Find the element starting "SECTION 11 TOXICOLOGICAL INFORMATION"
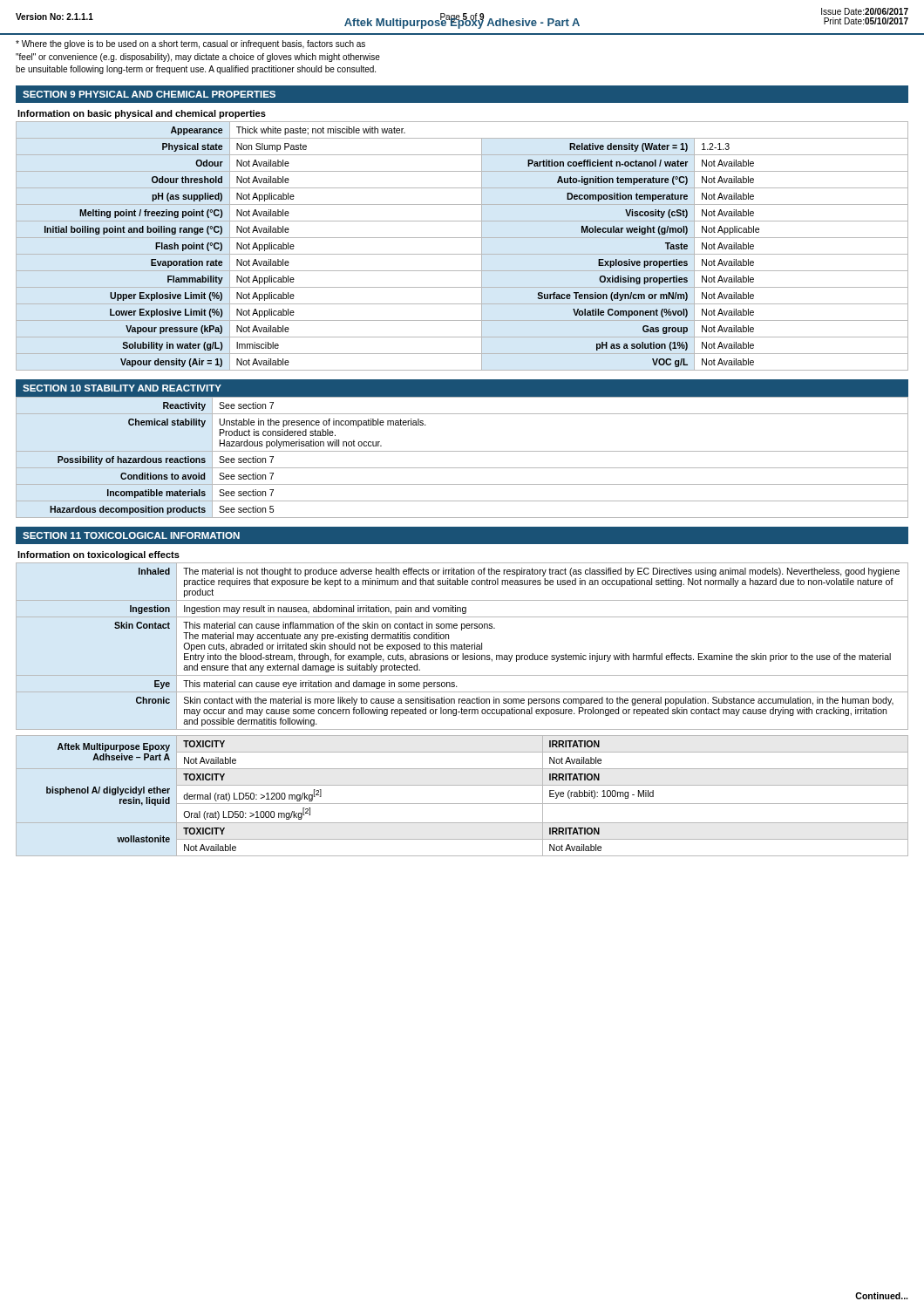The height and width of the screenshot is (1308, 924). pos(131,535)
